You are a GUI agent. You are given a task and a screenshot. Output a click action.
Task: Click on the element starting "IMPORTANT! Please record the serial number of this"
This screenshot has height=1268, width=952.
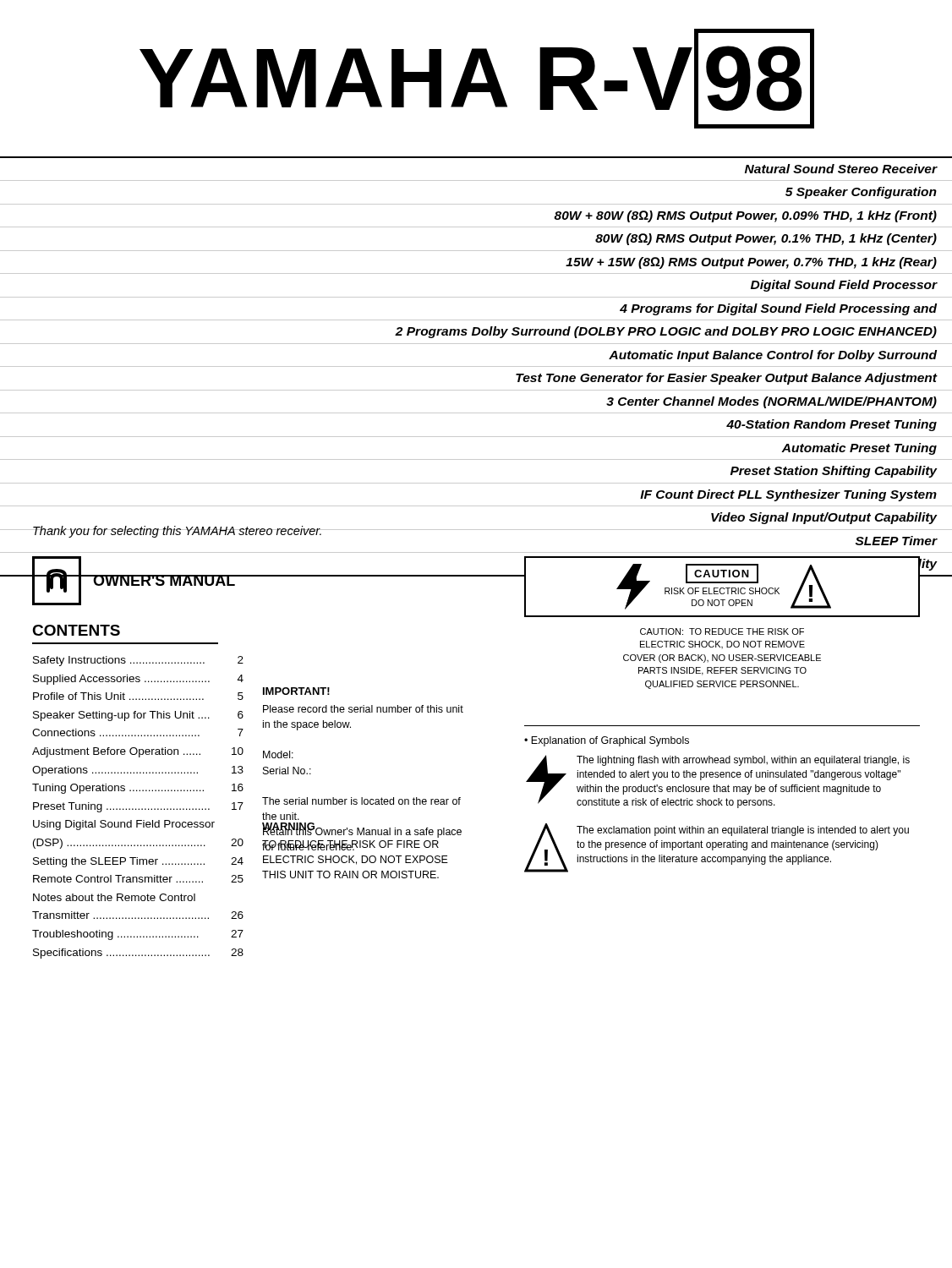296,691
